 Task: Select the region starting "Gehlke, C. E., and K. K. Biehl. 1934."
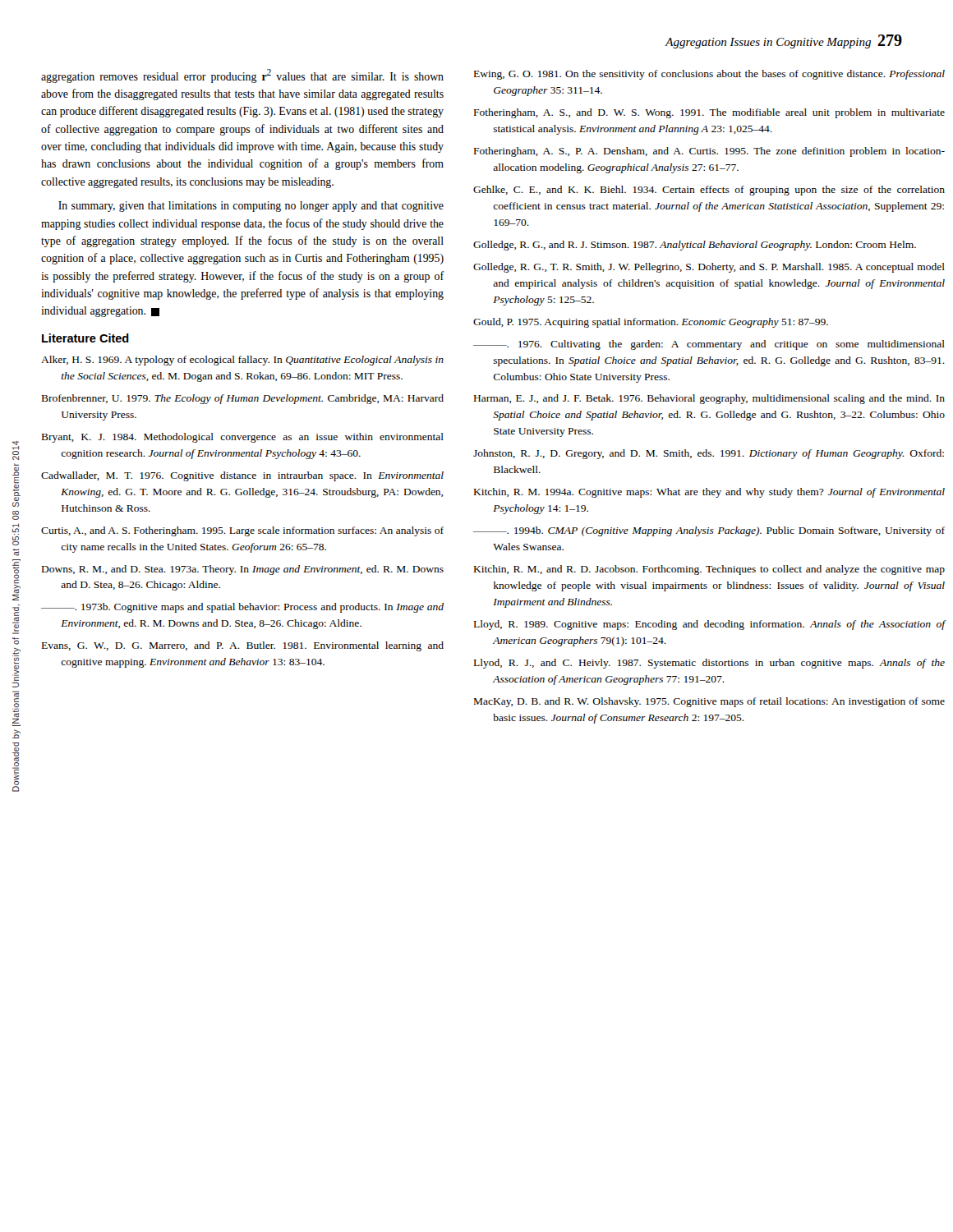[709, 206]
